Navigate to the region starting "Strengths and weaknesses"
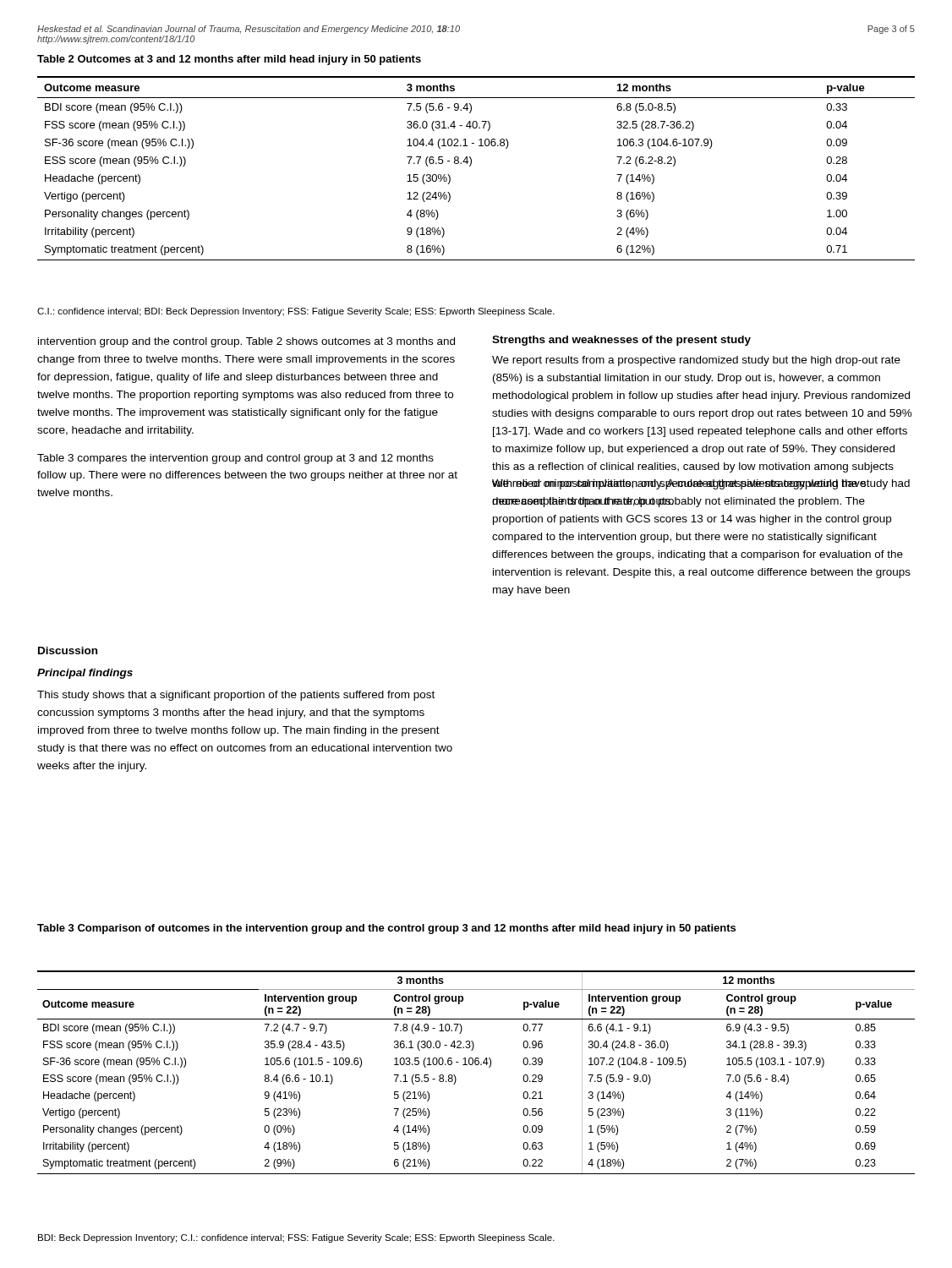 point(621,339)
